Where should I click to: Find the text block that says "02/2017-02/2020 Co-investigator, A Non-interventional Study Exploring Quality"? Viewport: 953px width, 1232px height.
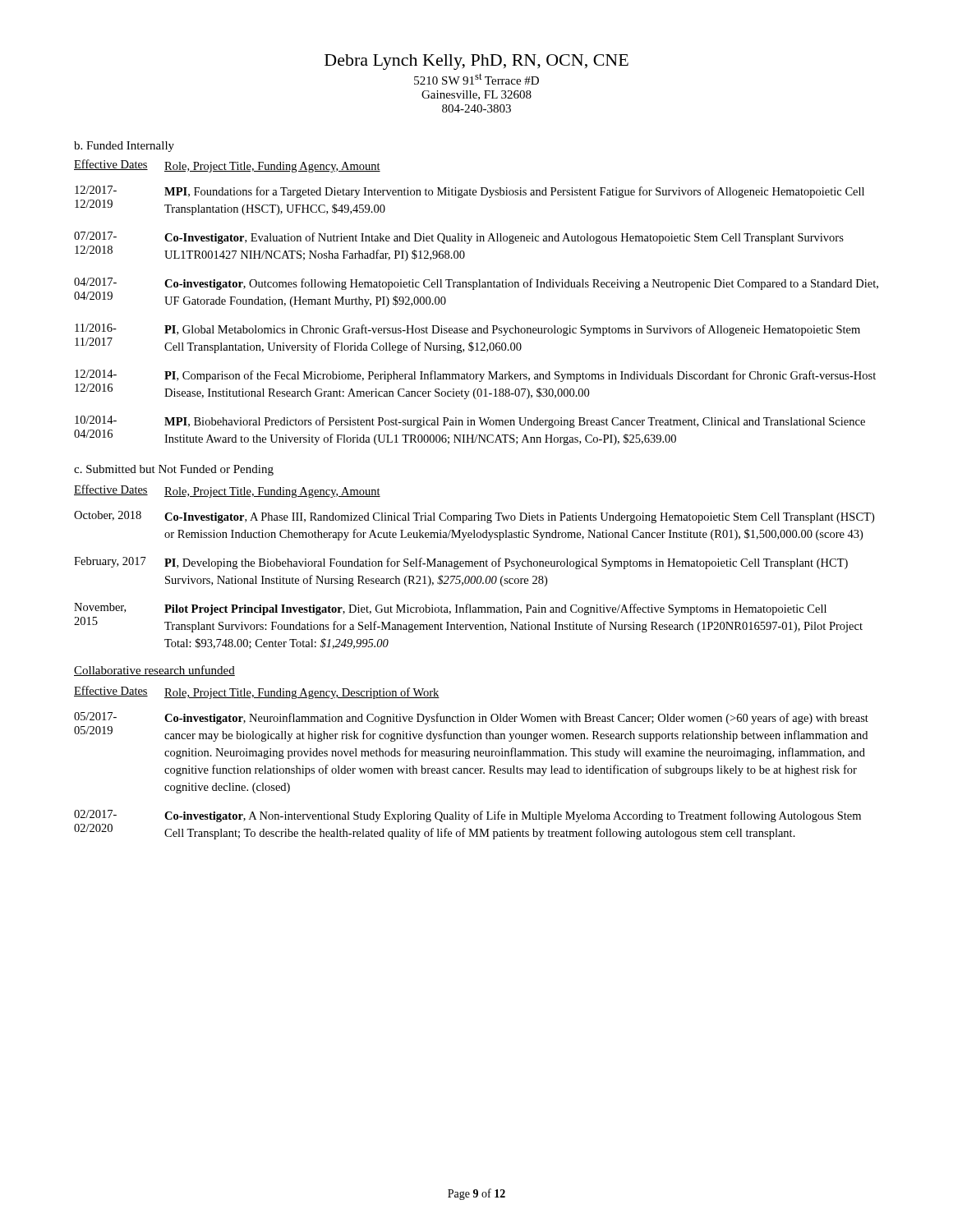point(476,825)
